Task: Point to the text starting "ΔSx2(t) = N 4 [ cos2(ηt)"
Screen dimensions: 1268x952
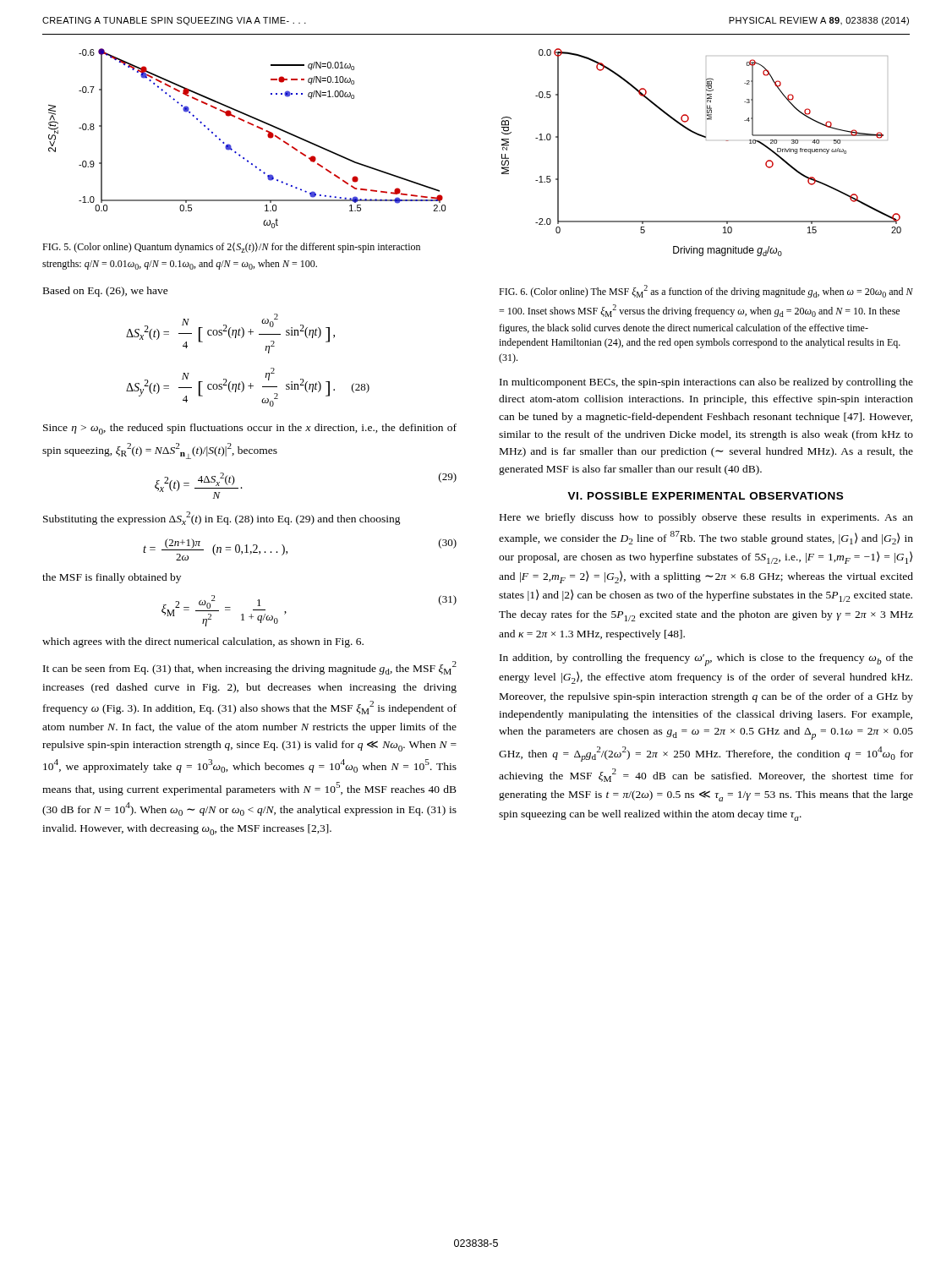Action: tap(249, 360)
